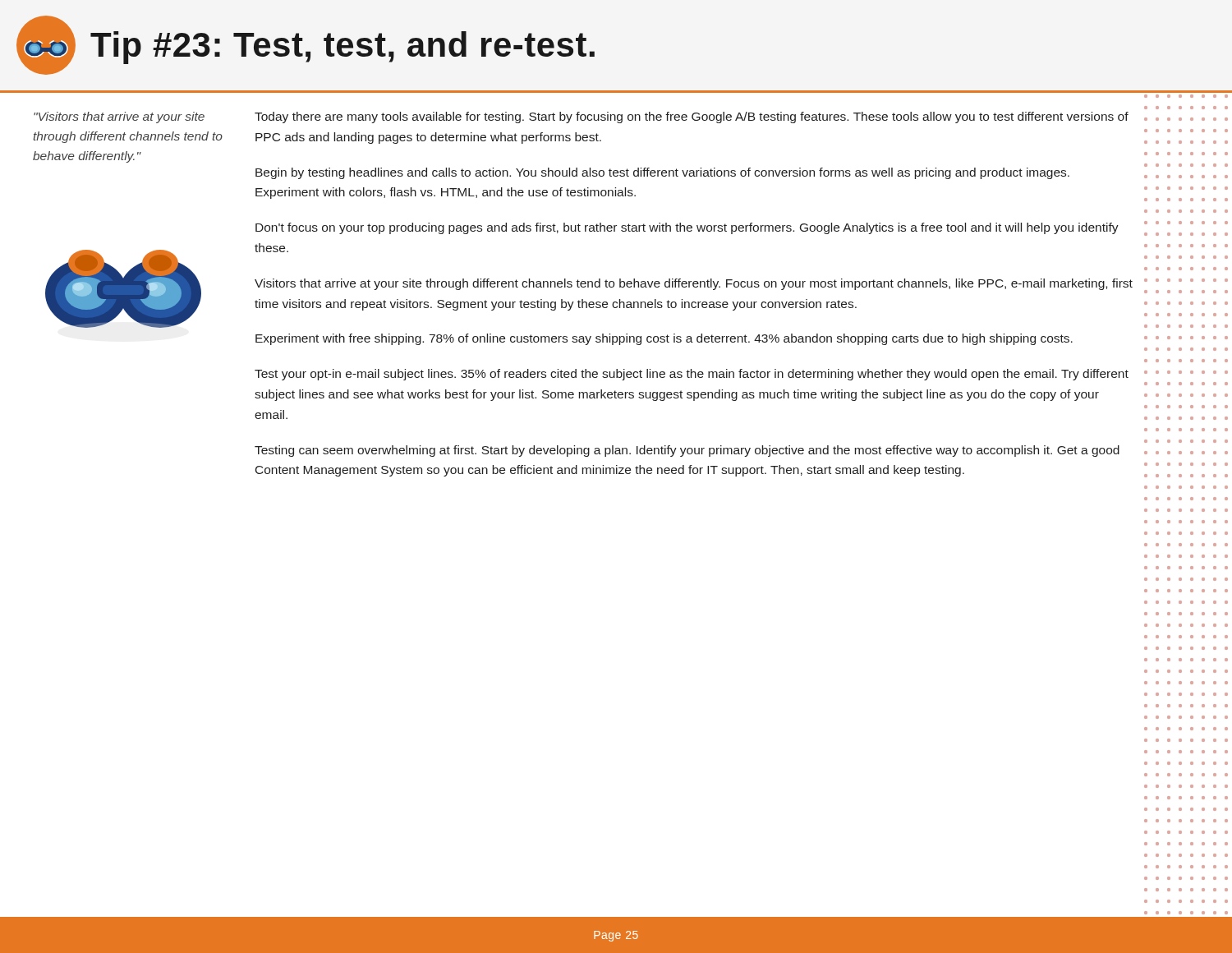Point to the passage starting "Today there are many tools available for testing."
Viewport: 1232px width, 953px height.
point(691,126)
